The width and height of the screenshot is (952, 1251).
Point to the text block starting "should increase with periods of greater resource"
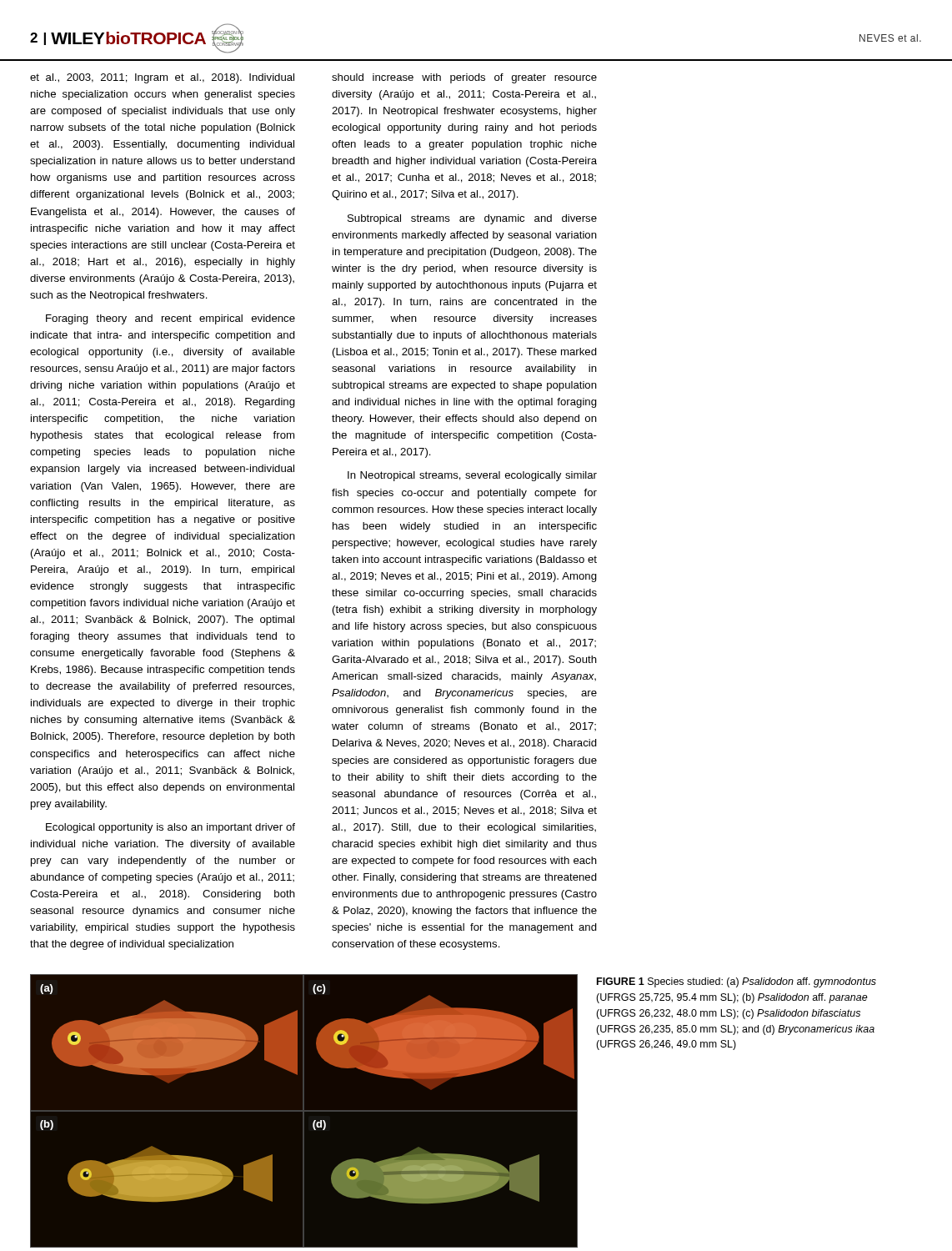pos(464,511)
